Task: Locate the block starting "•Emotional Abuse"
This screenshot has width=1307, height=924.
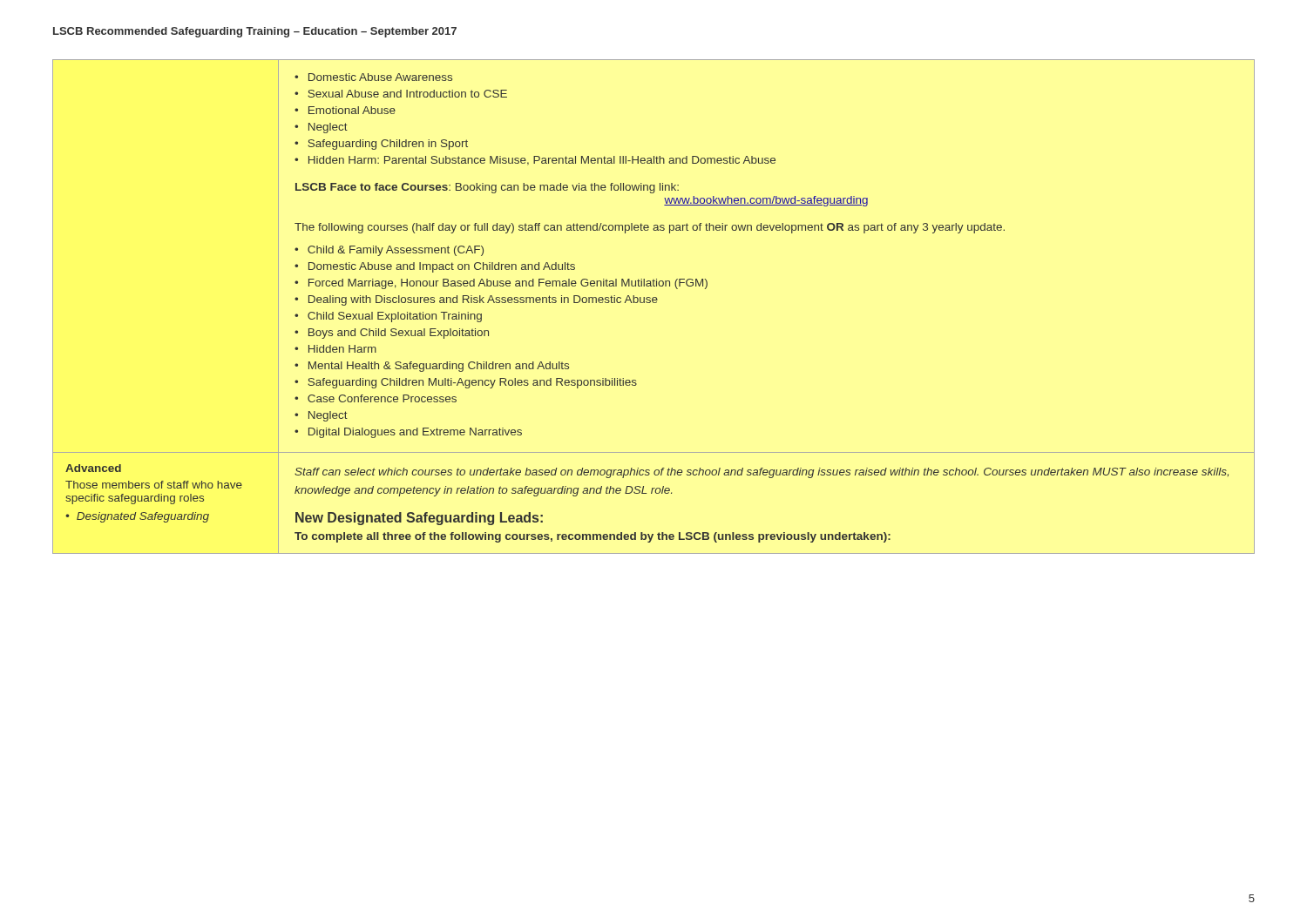Action: point(345,110)
